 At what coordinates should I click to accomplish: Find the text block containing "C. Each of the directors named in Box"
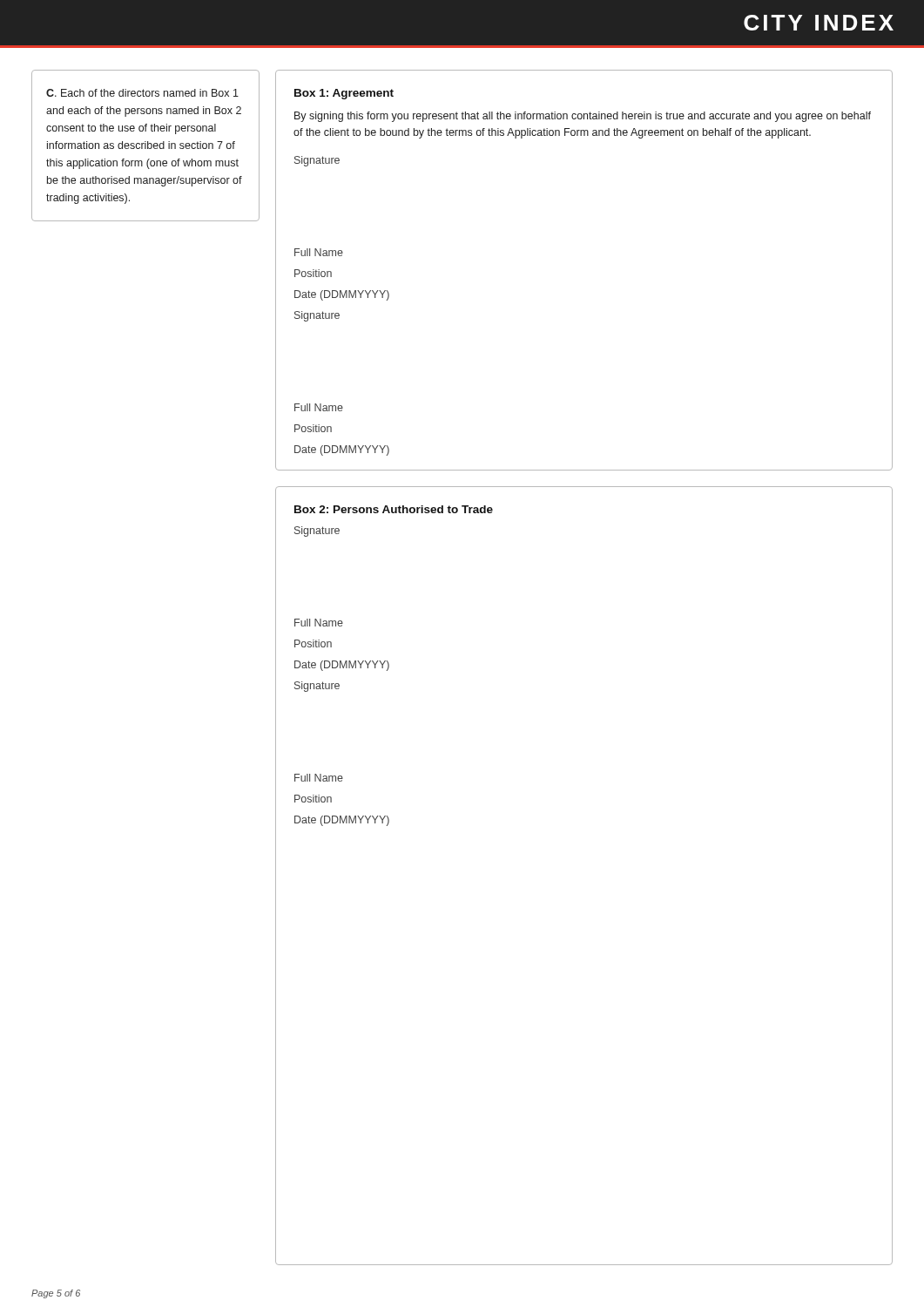pyautogui.click(x=144, y=146)
